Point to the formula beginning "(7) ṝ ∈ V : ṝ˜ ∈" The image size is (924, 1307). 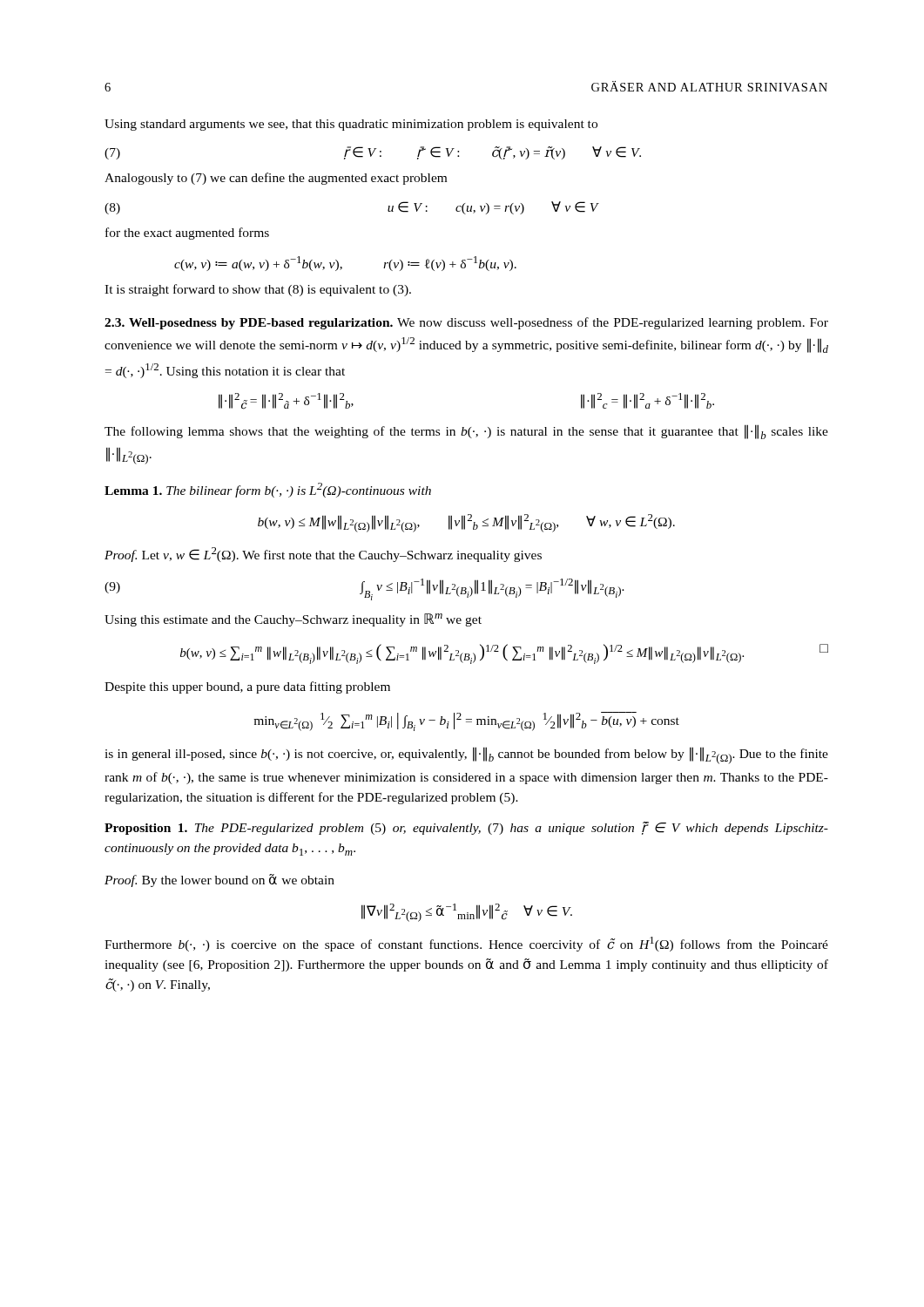(x=466, y=152)
